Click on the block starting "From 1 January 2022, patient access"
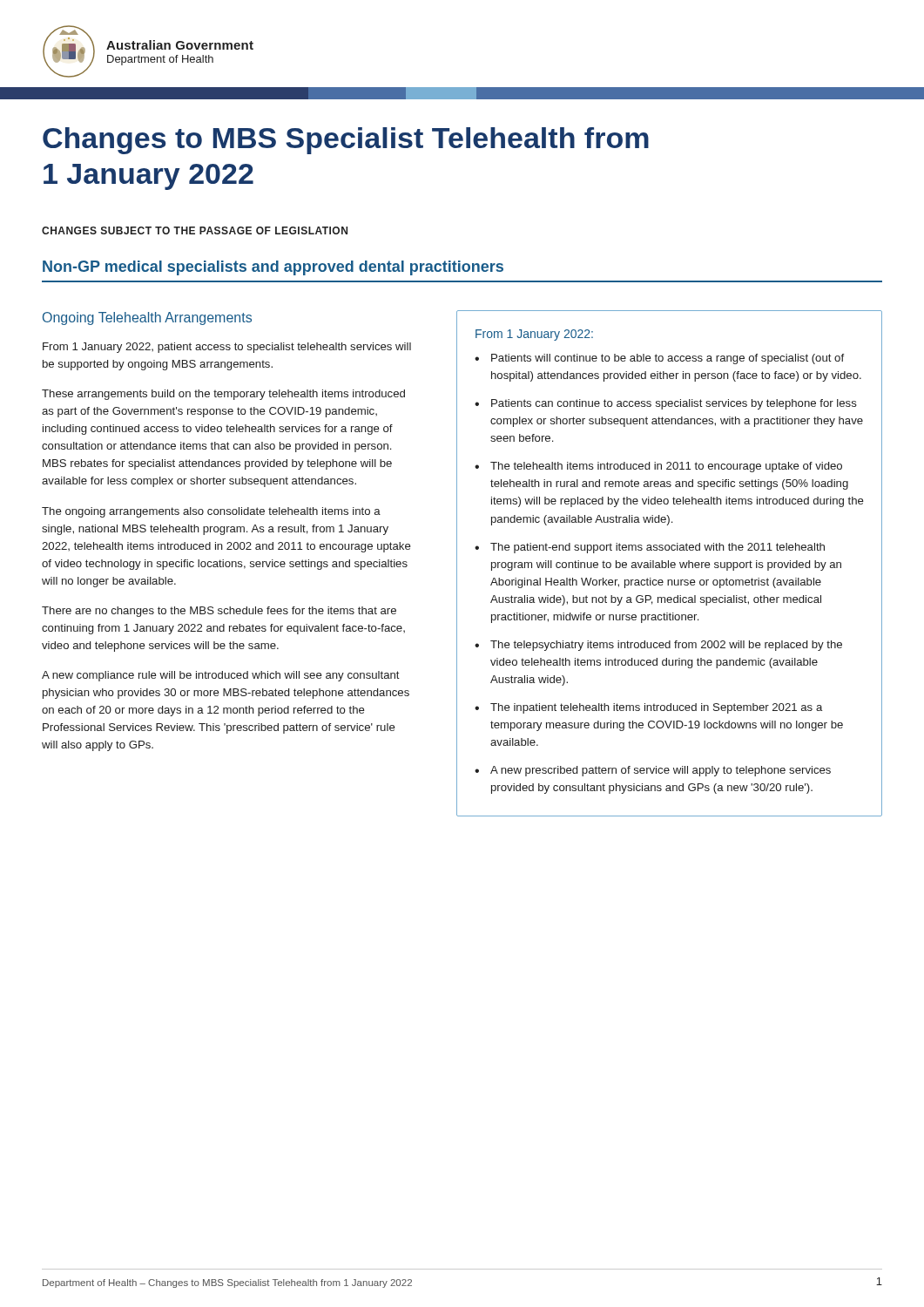The height and width of the screenshot is (1307, 924). (227, 355)
